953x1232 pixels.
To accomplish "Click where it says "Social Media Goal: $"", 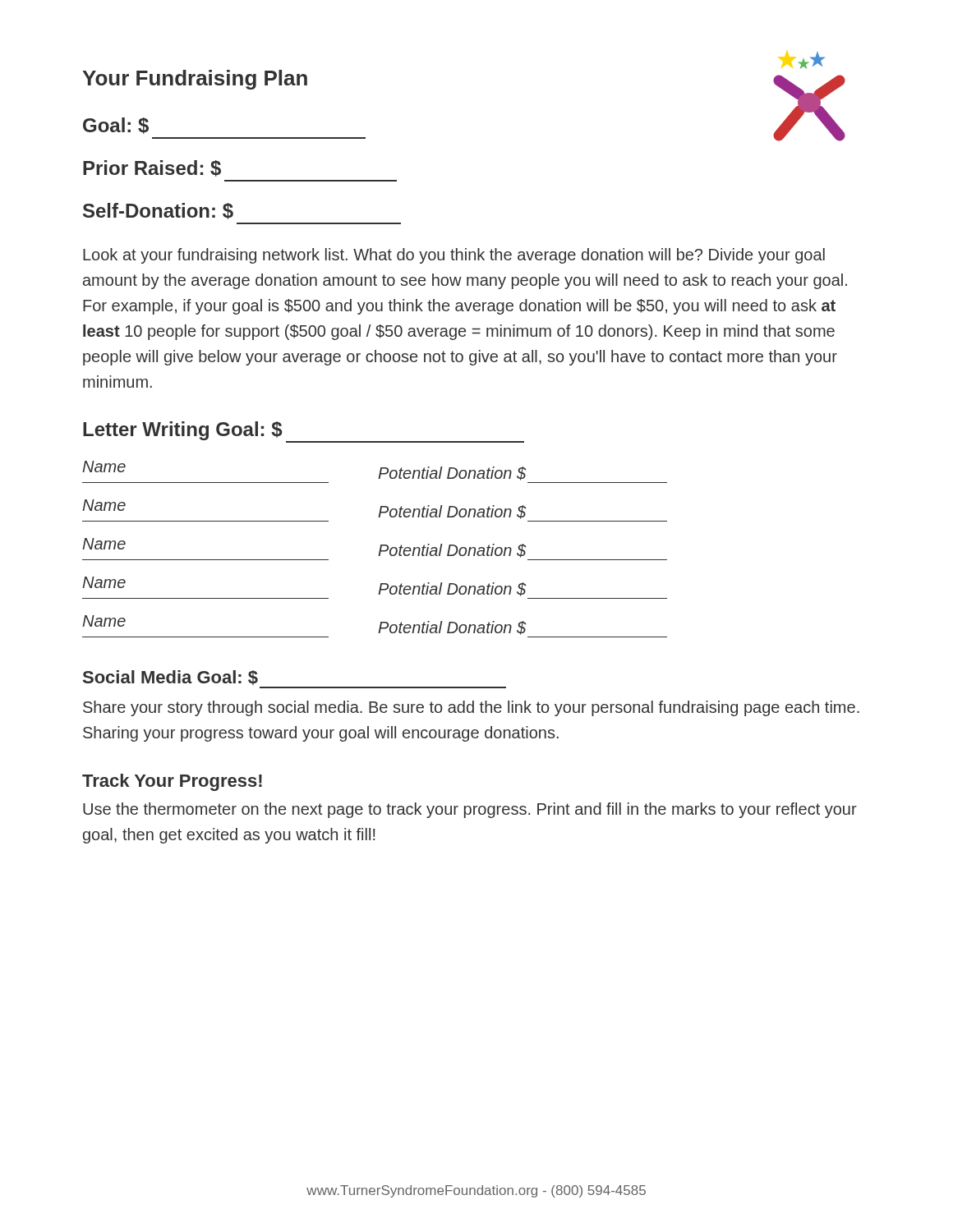I will (294, 678).
